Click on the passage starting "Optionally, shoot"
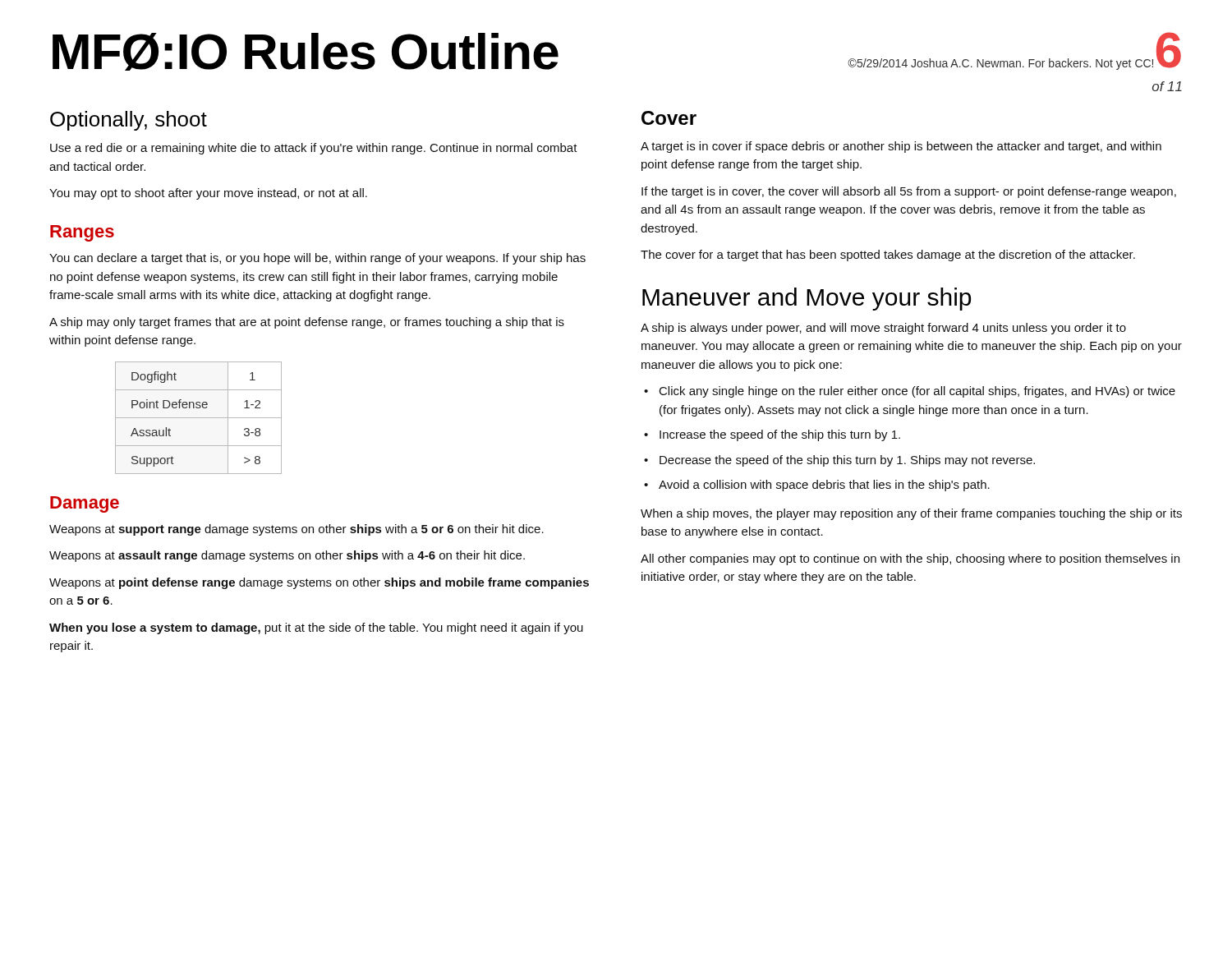 pyautogui.click(x=128, y=119)
